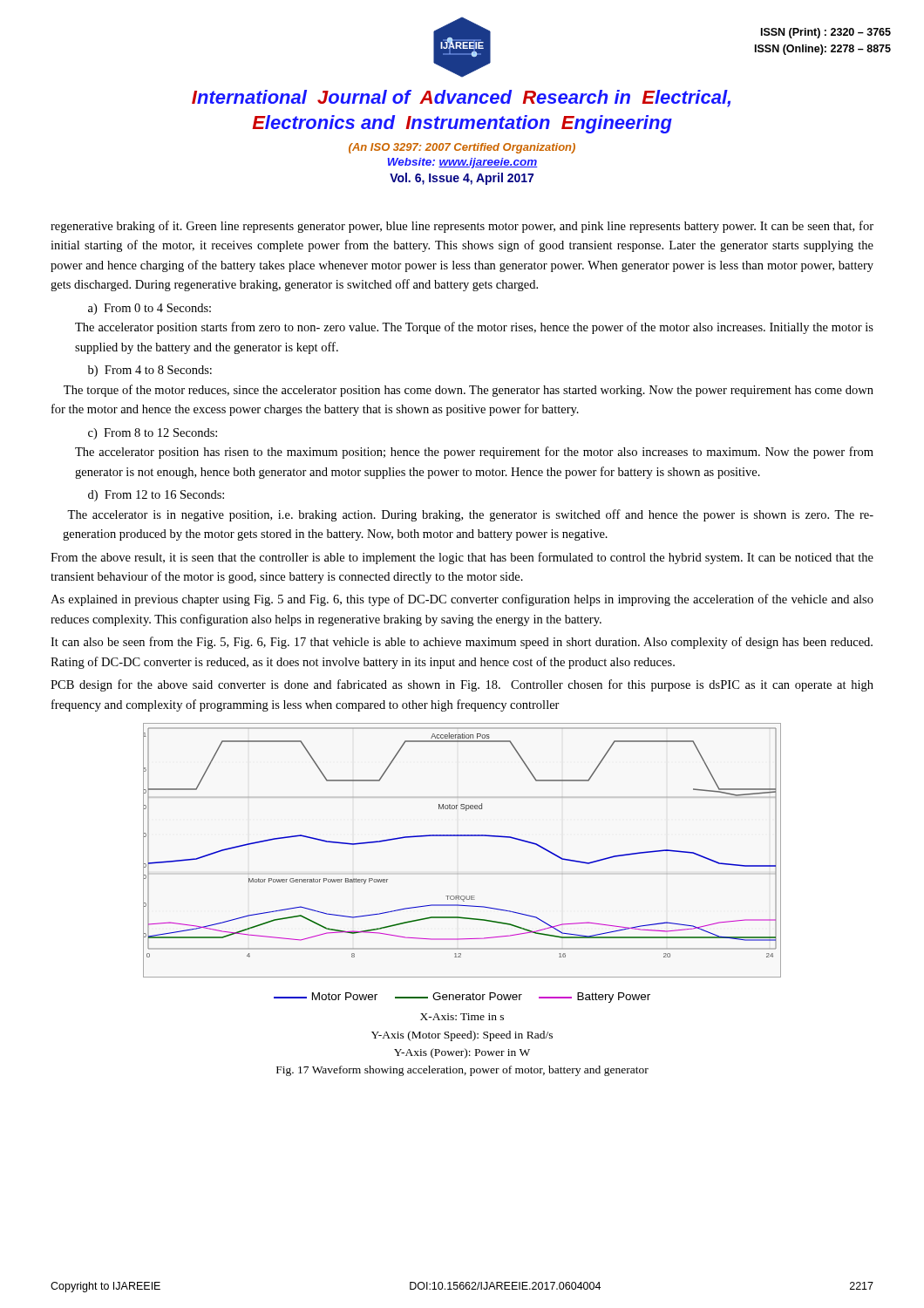The image size is (924, 1308).
Task: Find the passage starting "regenerative braking of it. Green line"
Action: click(x=462, y=255)
